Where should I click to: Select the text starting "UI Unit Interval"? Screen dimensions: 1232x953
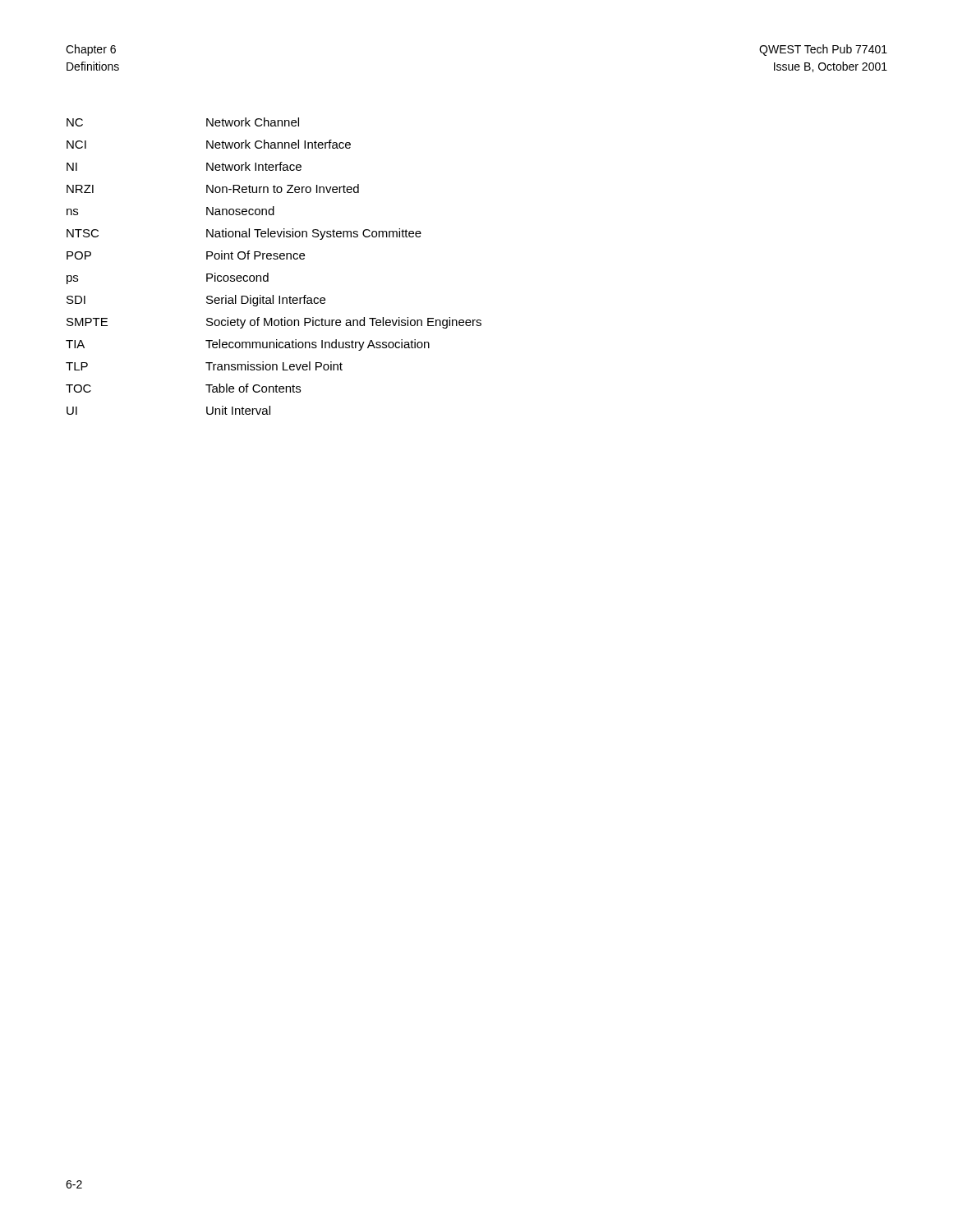tap(68, 410)
